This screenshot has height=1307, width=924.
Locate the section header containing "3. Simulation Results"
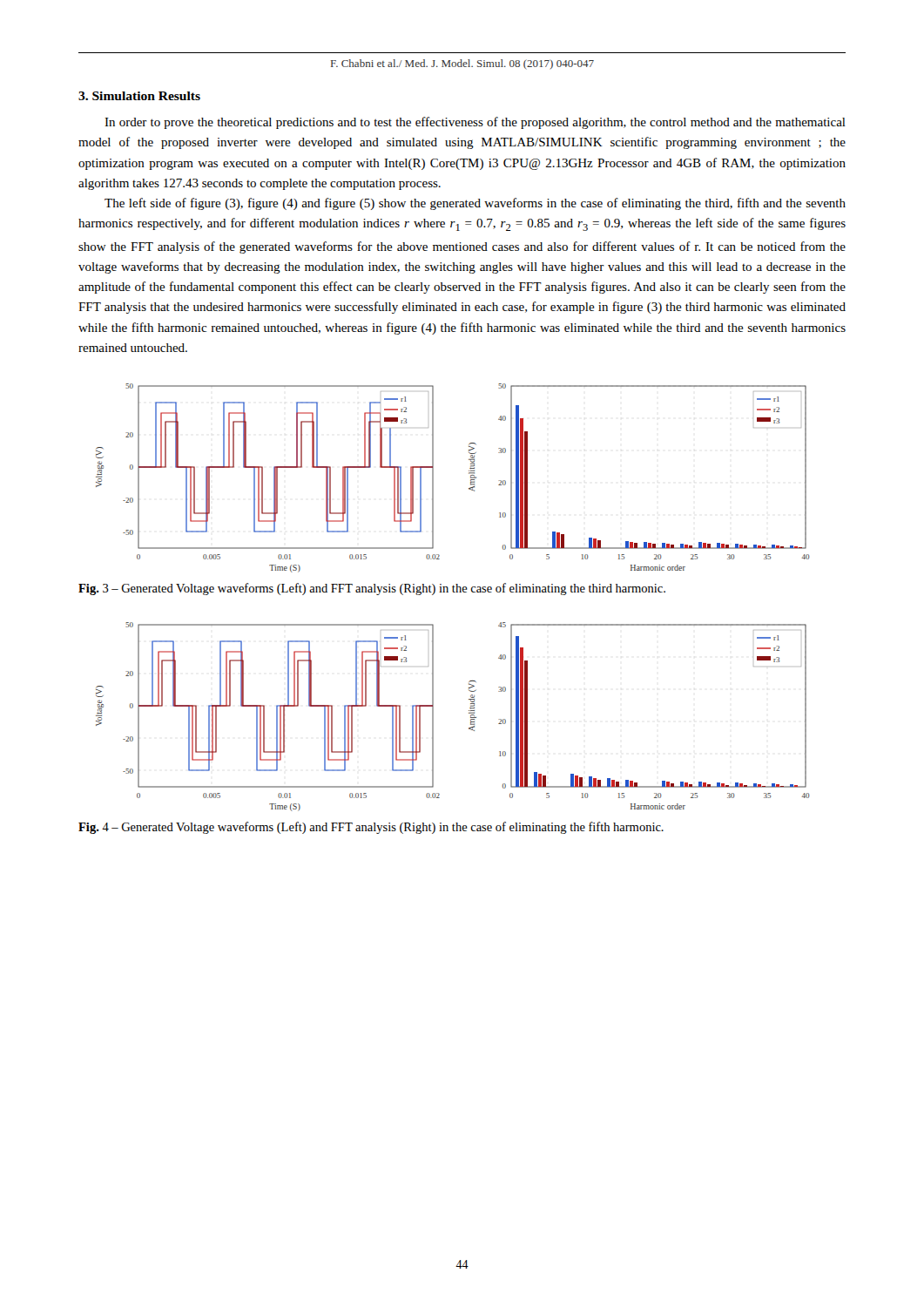click(x=139, y=95)
